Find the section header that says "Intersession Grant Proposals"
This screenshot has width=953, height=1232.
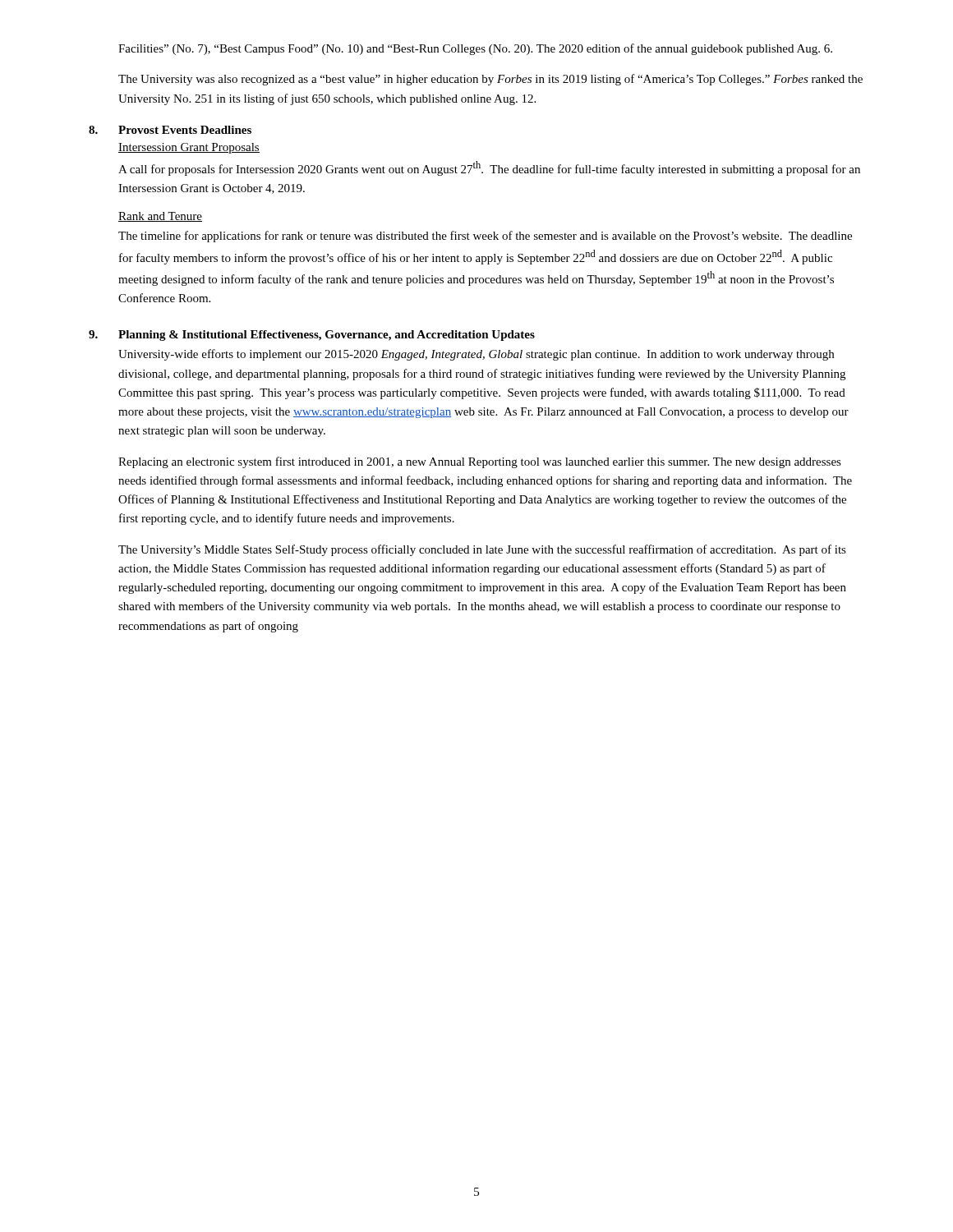189,147
